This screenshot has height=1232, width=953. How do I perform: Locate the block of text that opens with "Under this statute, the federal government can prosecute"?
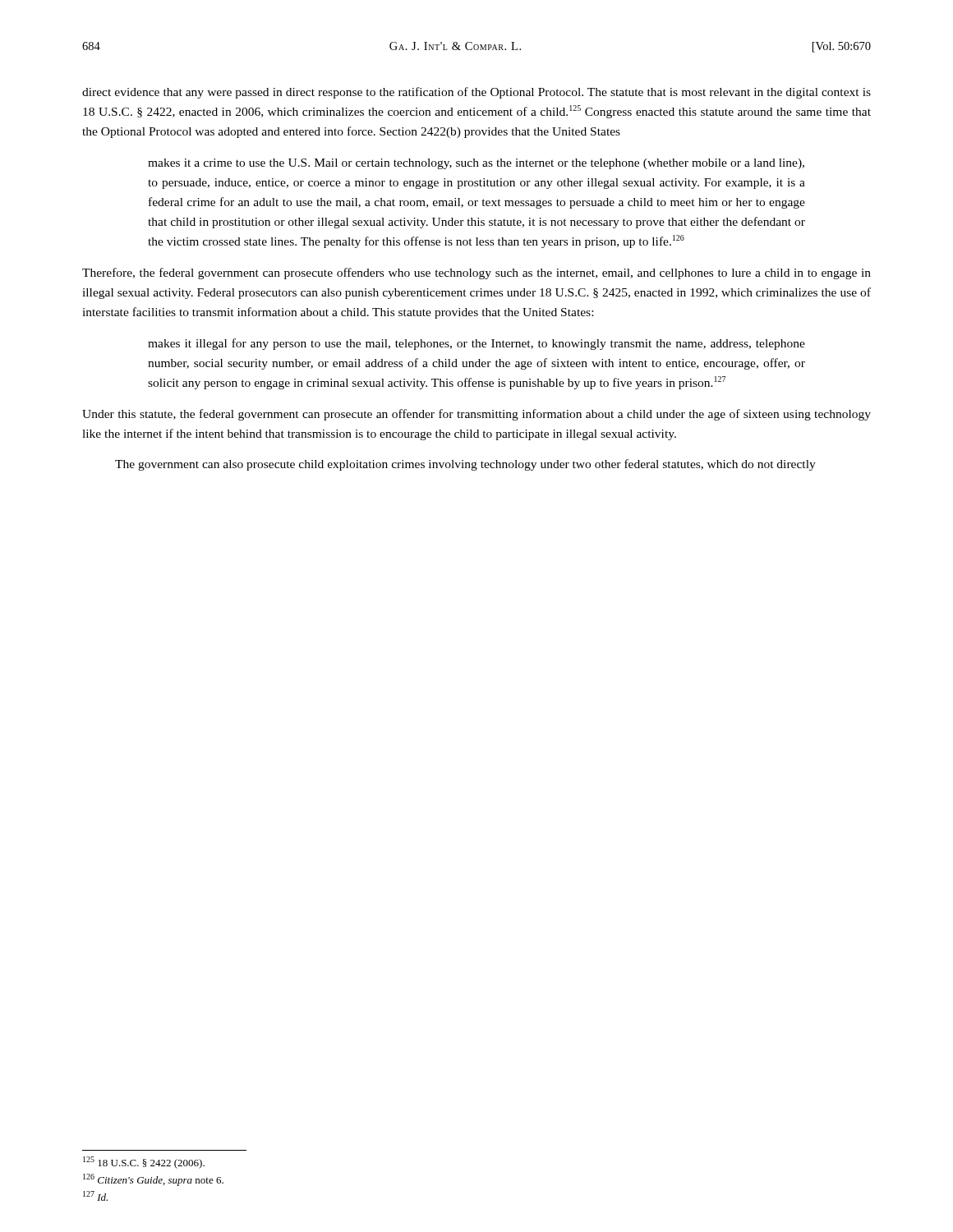coord(476,424)
